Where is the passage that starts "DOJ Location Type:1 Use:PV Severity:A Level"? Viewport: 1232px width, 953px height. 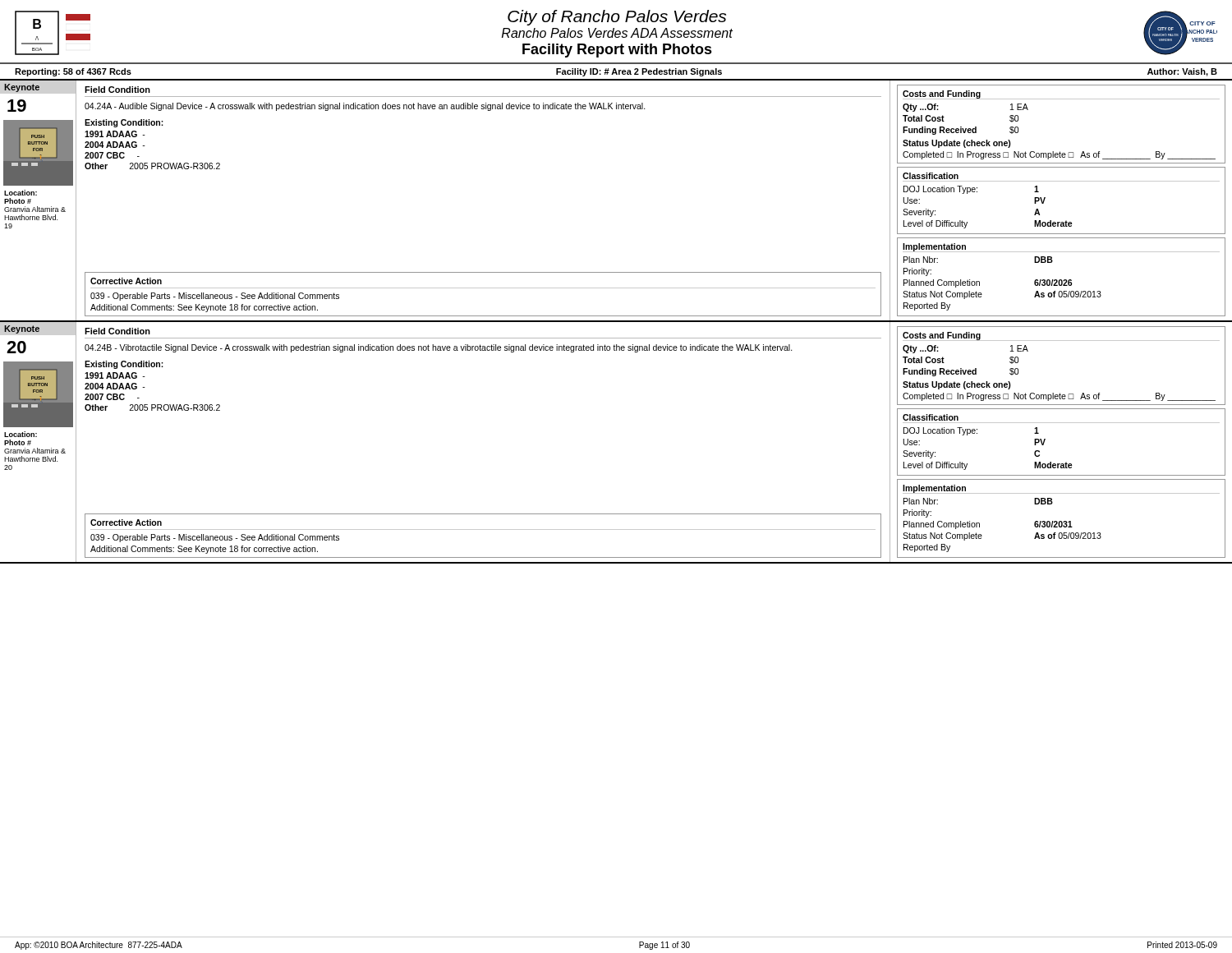coord(971,190)
